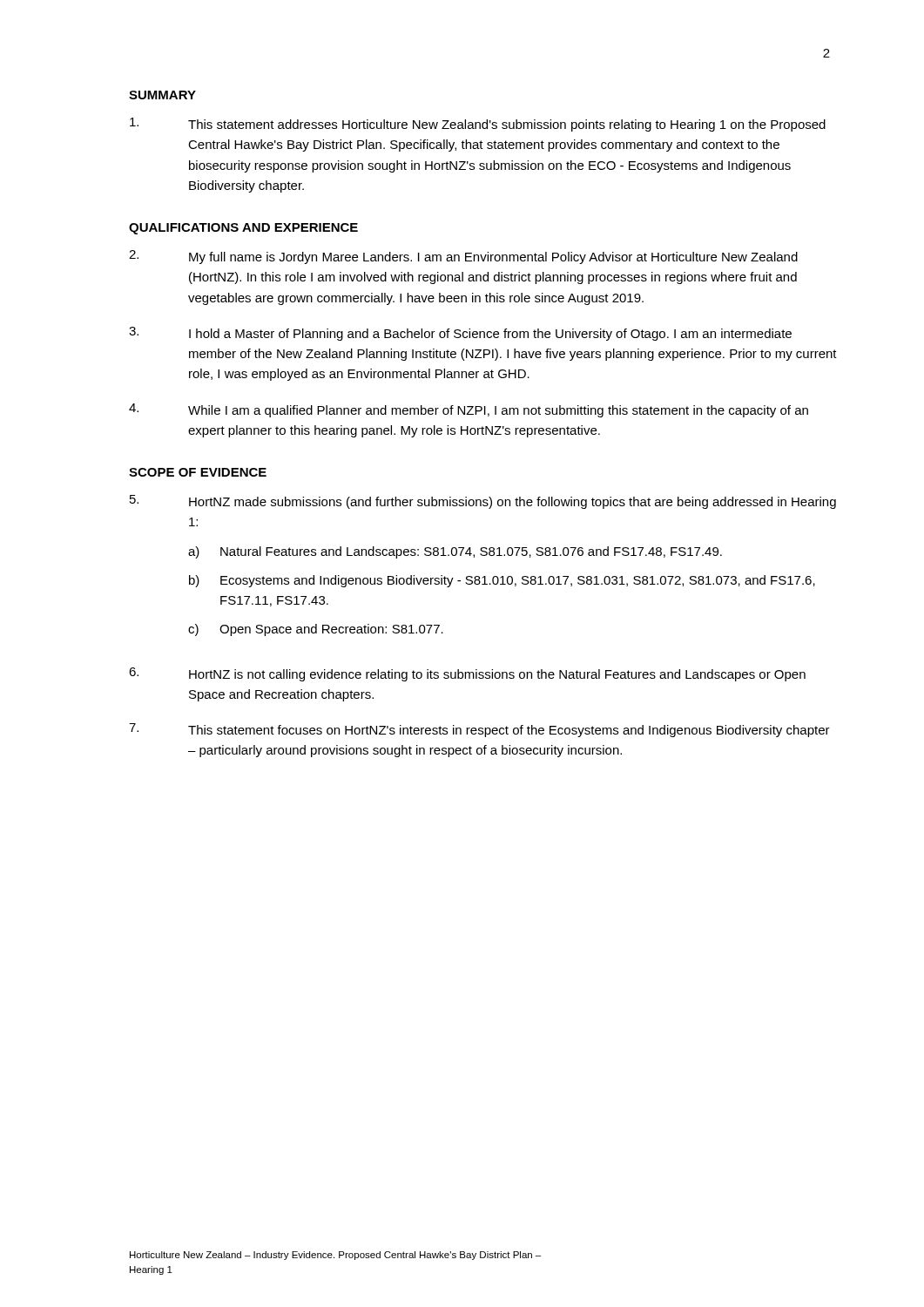Find the text block starting "4. While I am a qualified Planner and"
Image resolution: width=924 pixels, height=1307 pixels.
(483, 420)
